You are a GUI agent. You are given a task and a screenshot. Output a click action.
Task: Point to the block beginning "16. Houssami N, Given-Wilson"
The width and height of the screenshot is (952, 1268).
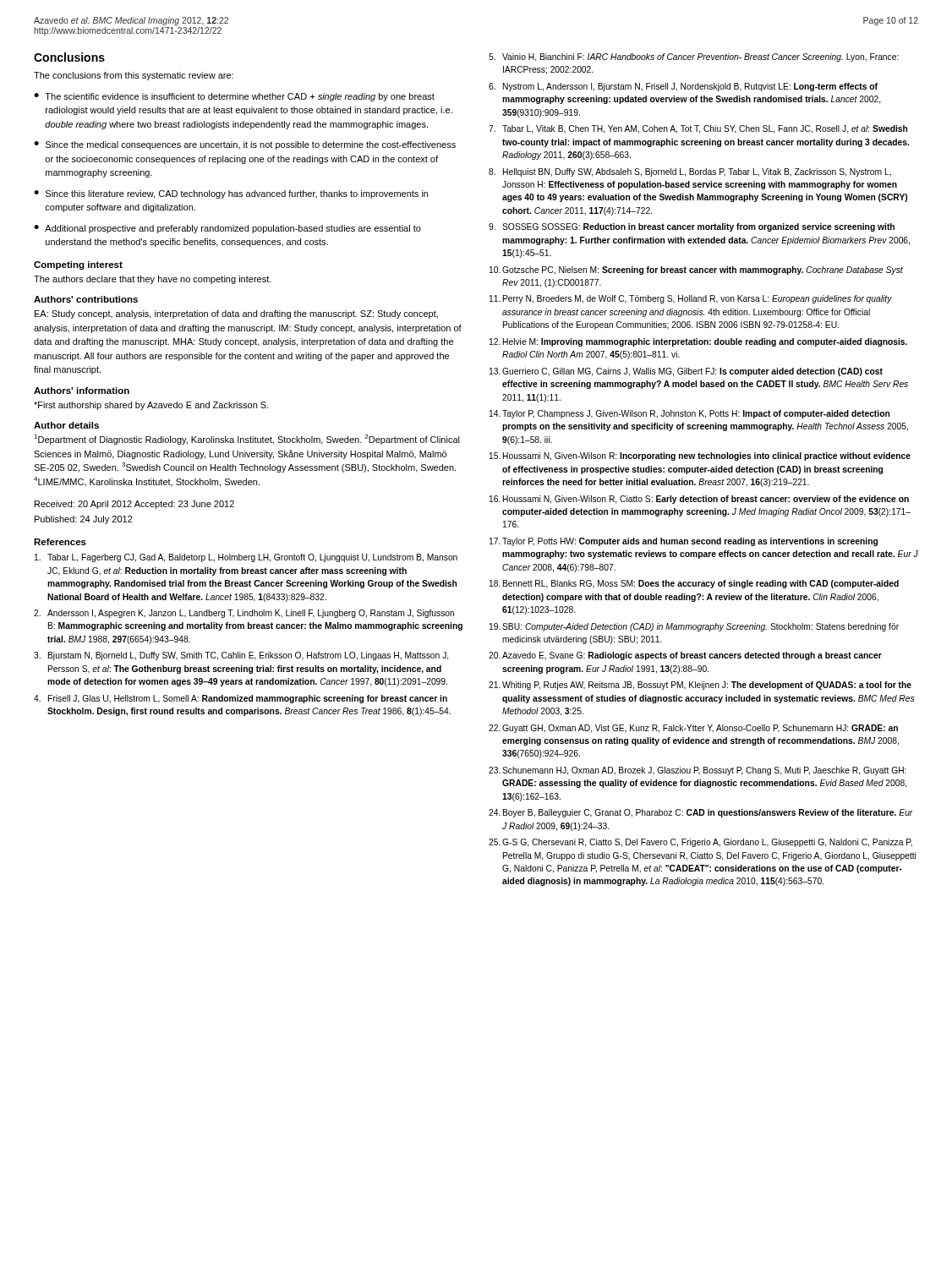(703, 512)
